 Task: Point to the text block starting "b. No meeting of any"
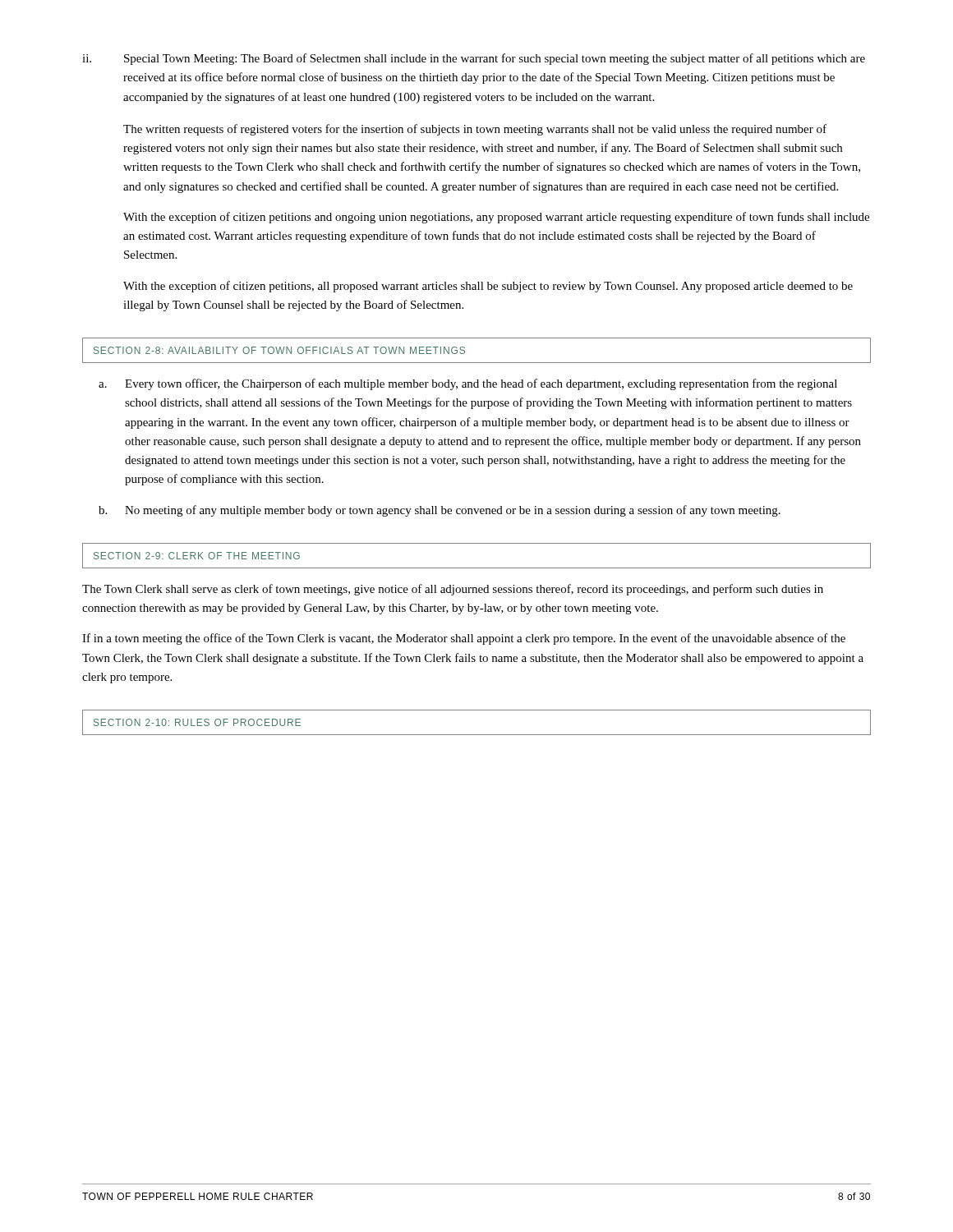coord(485,510)
